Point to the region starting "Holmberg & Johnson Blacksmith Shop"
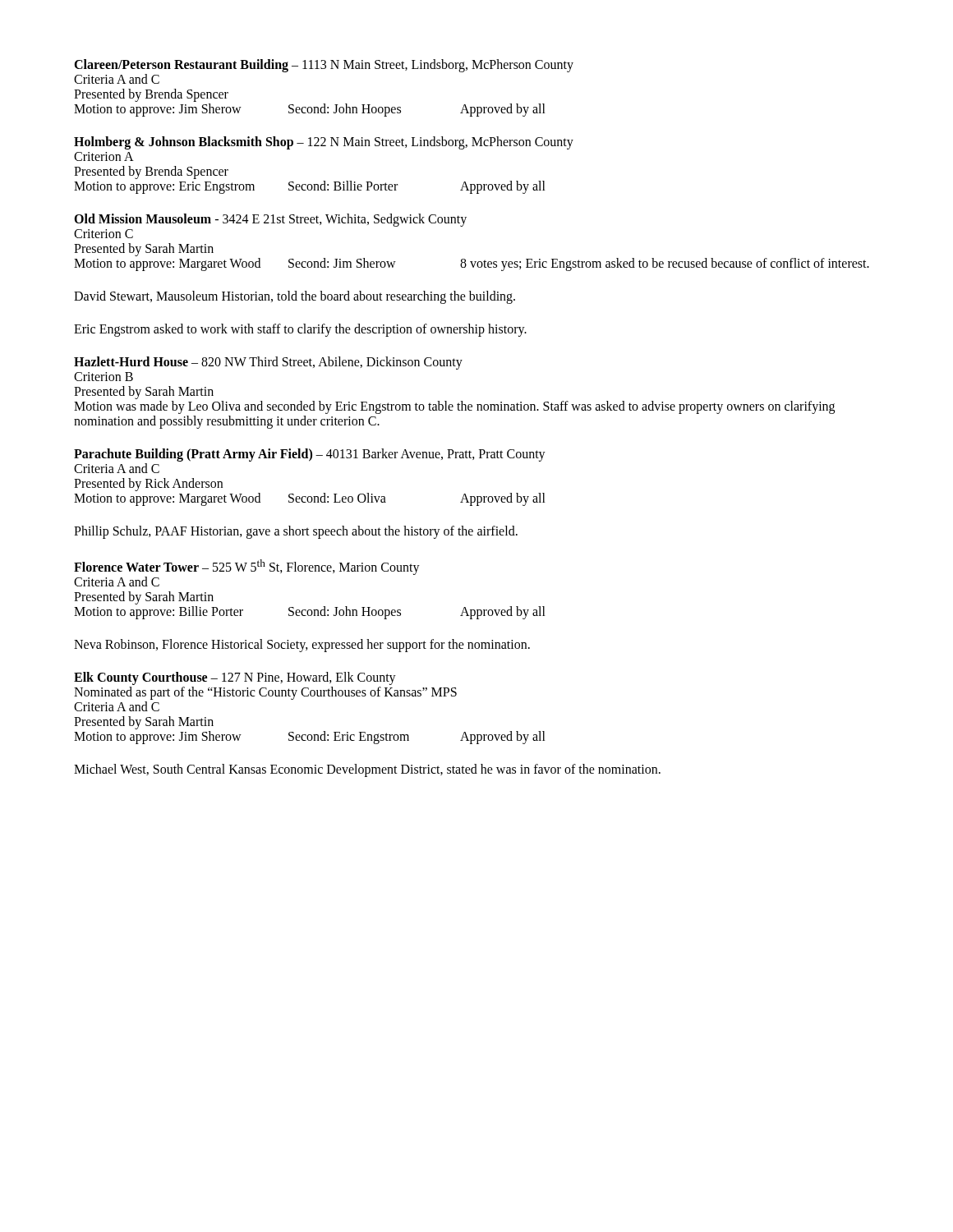Screen dimensions: 1232x953 coord(324,143)
